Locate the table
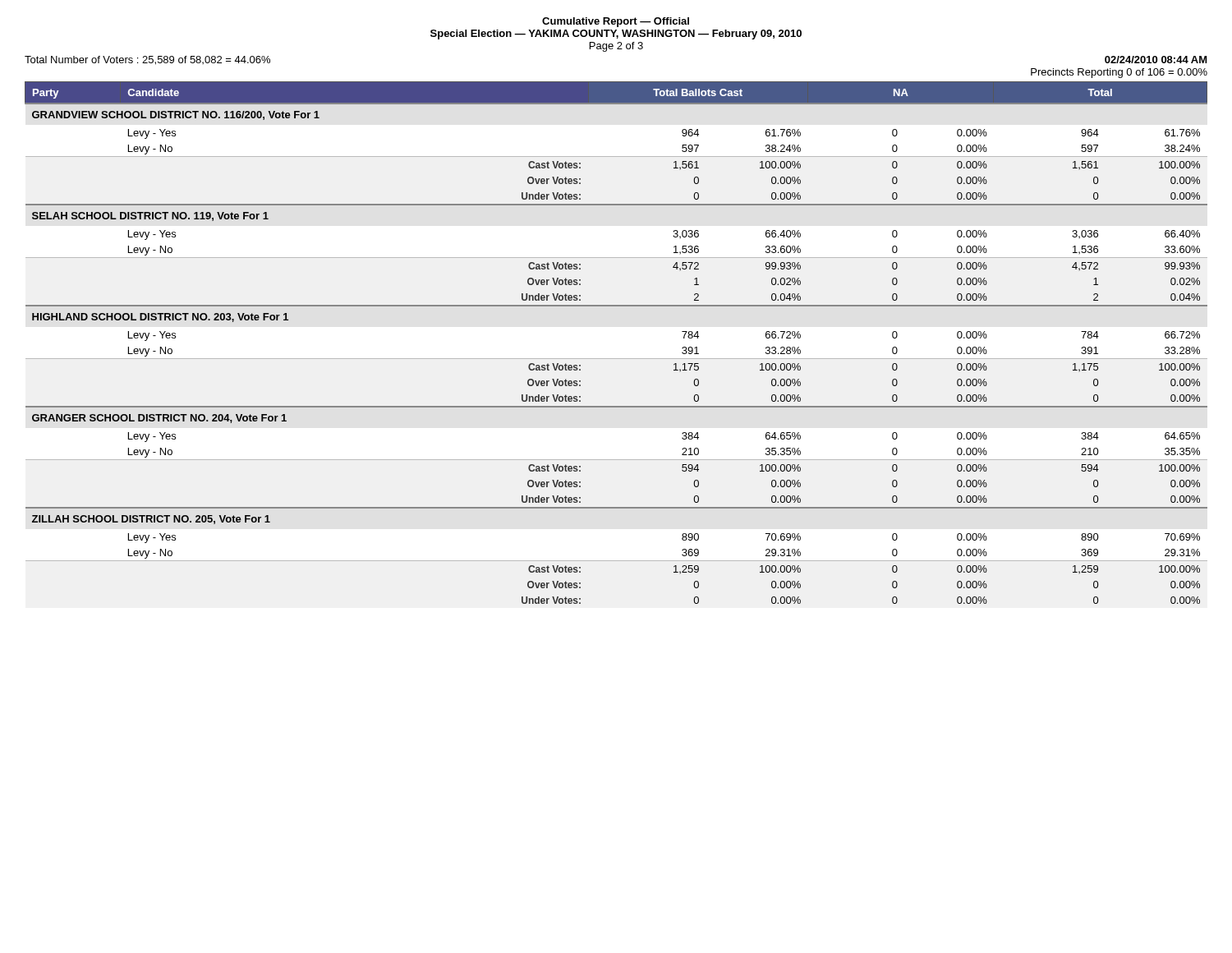The height and width of the screenshot is (953, 1232). click(616, 345)
